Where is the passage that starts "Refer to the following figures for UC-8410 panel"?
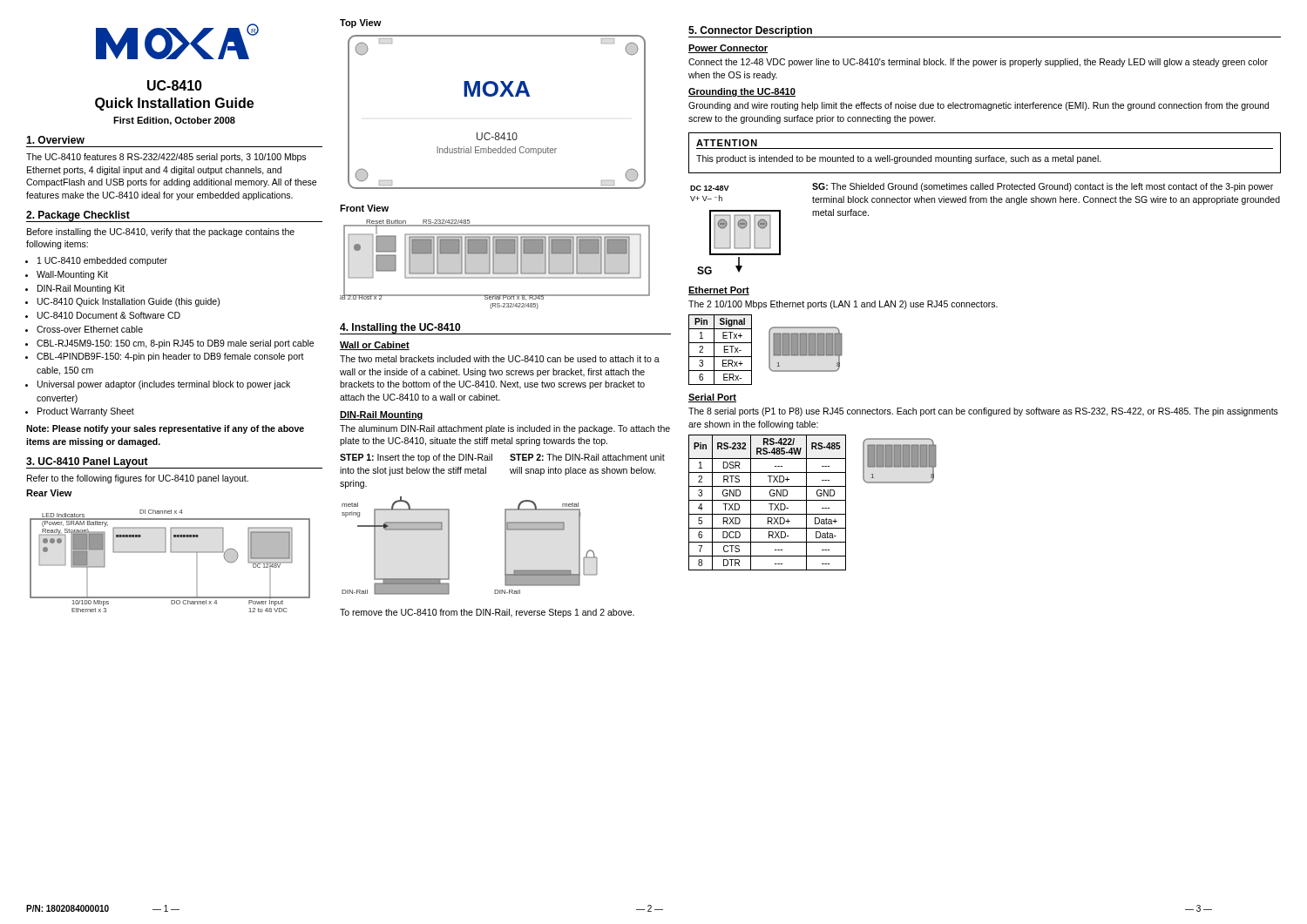The image size is (1307, 924). (x=137, y=478)
